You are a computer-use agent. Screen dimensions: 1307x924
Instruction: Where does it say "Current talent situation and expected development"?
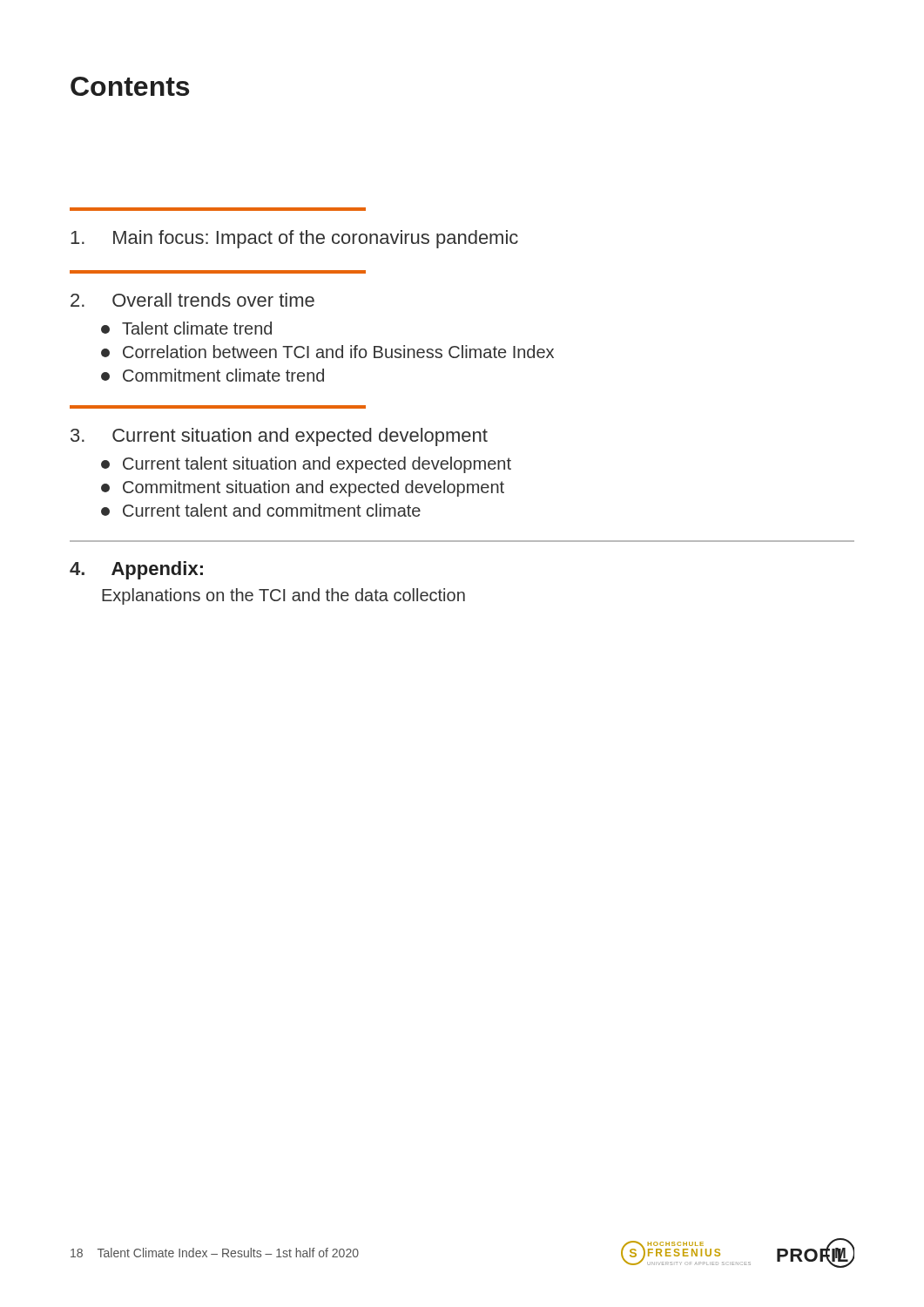(x=306, y=464)
